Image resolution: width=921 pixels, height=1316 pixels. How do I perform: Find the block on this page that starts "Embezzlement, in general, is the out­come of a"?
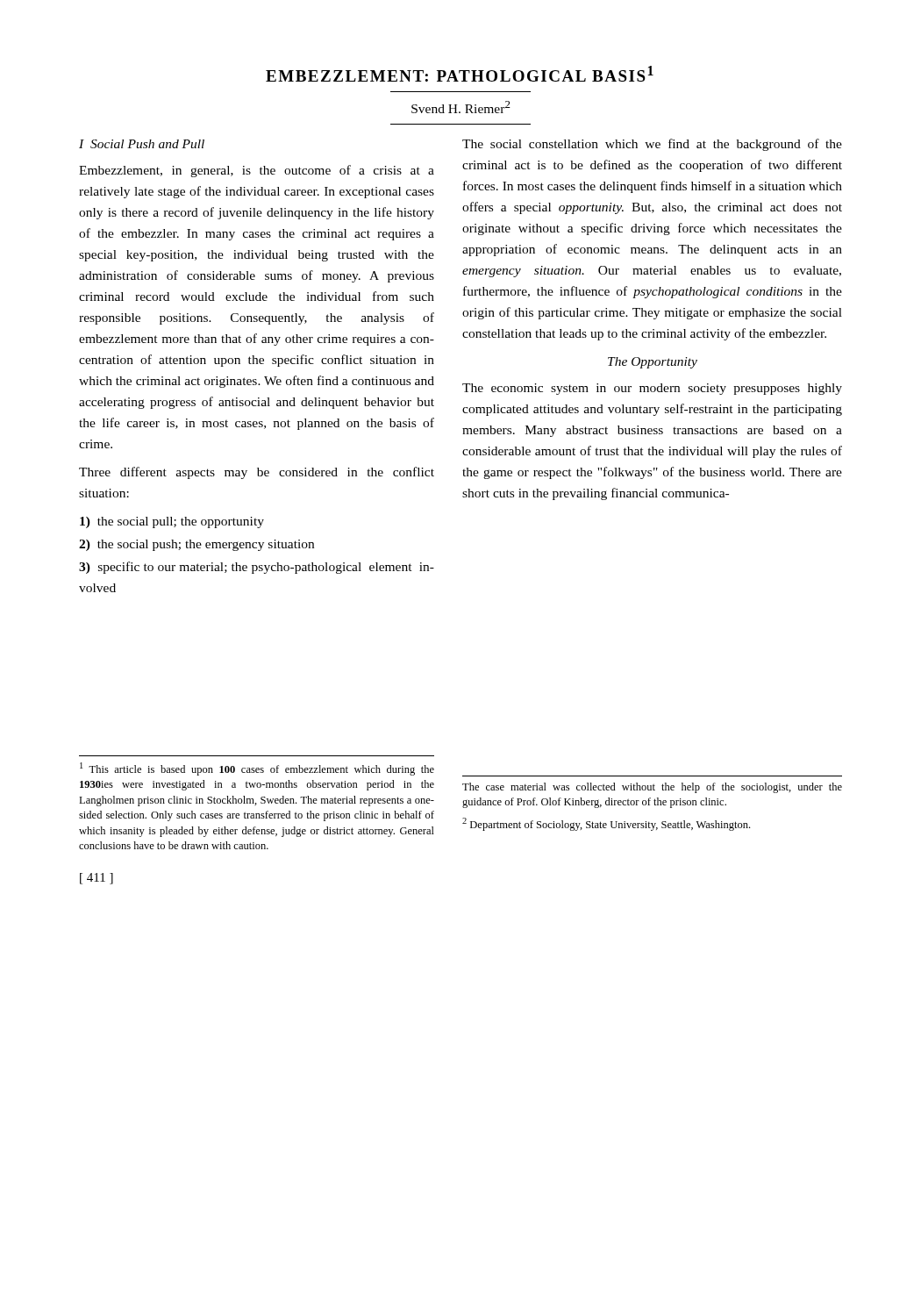point(257,307)
